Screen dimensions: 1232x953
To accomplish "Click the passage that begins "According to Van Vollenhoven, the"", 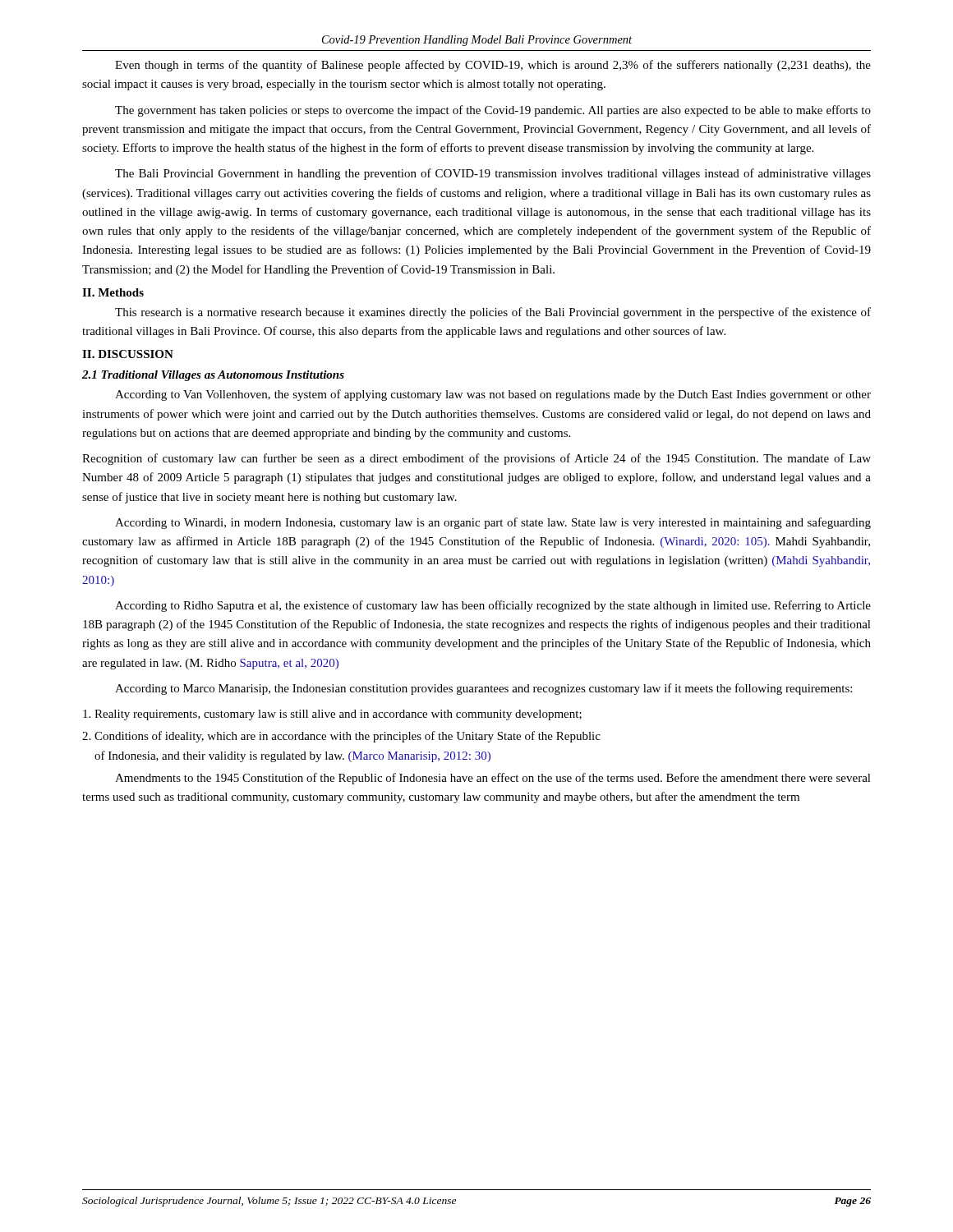I will [x=476, y=414].
